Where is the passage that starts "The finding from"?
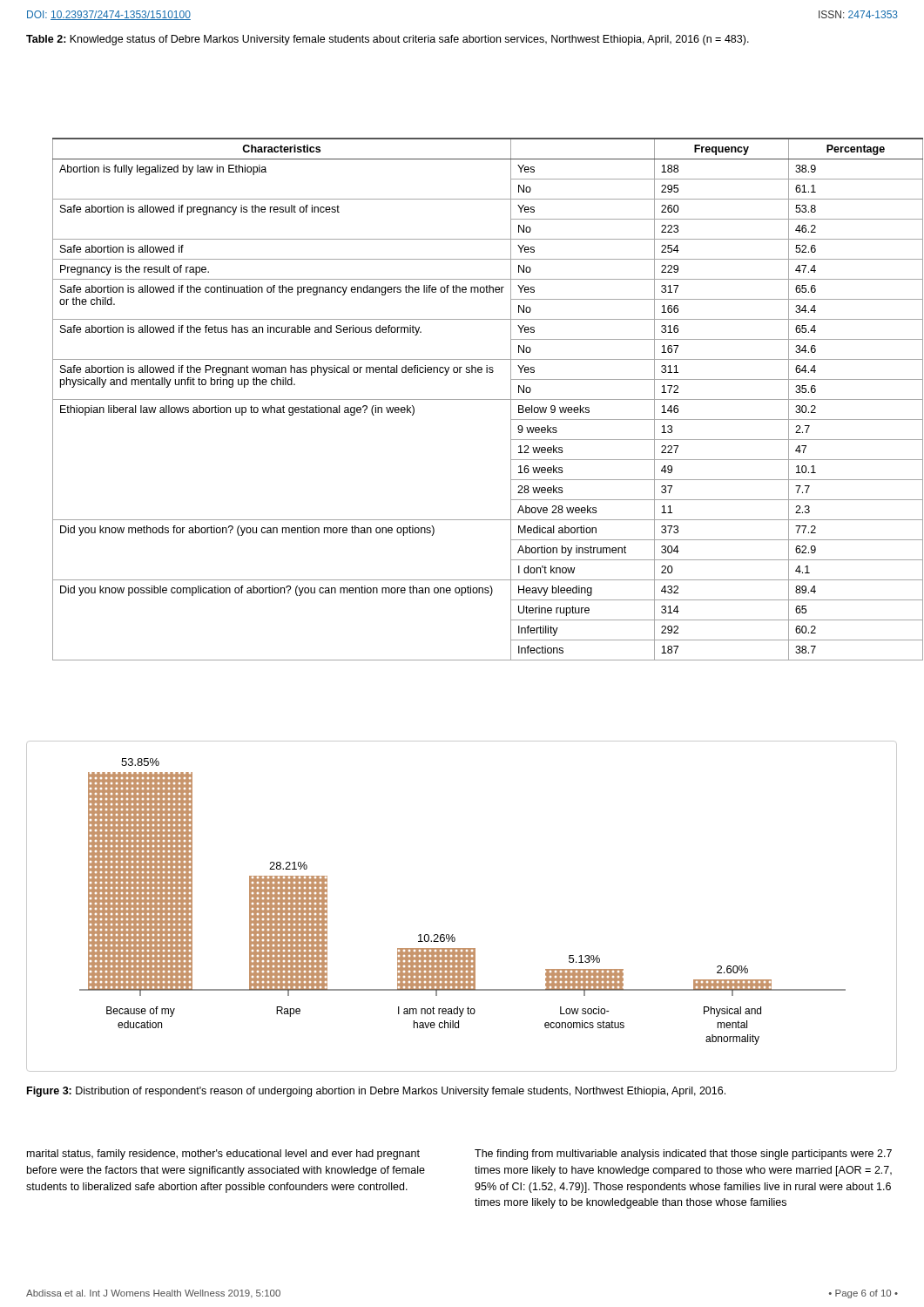The image size is (924, 1307). click(x=684, y=1178)
